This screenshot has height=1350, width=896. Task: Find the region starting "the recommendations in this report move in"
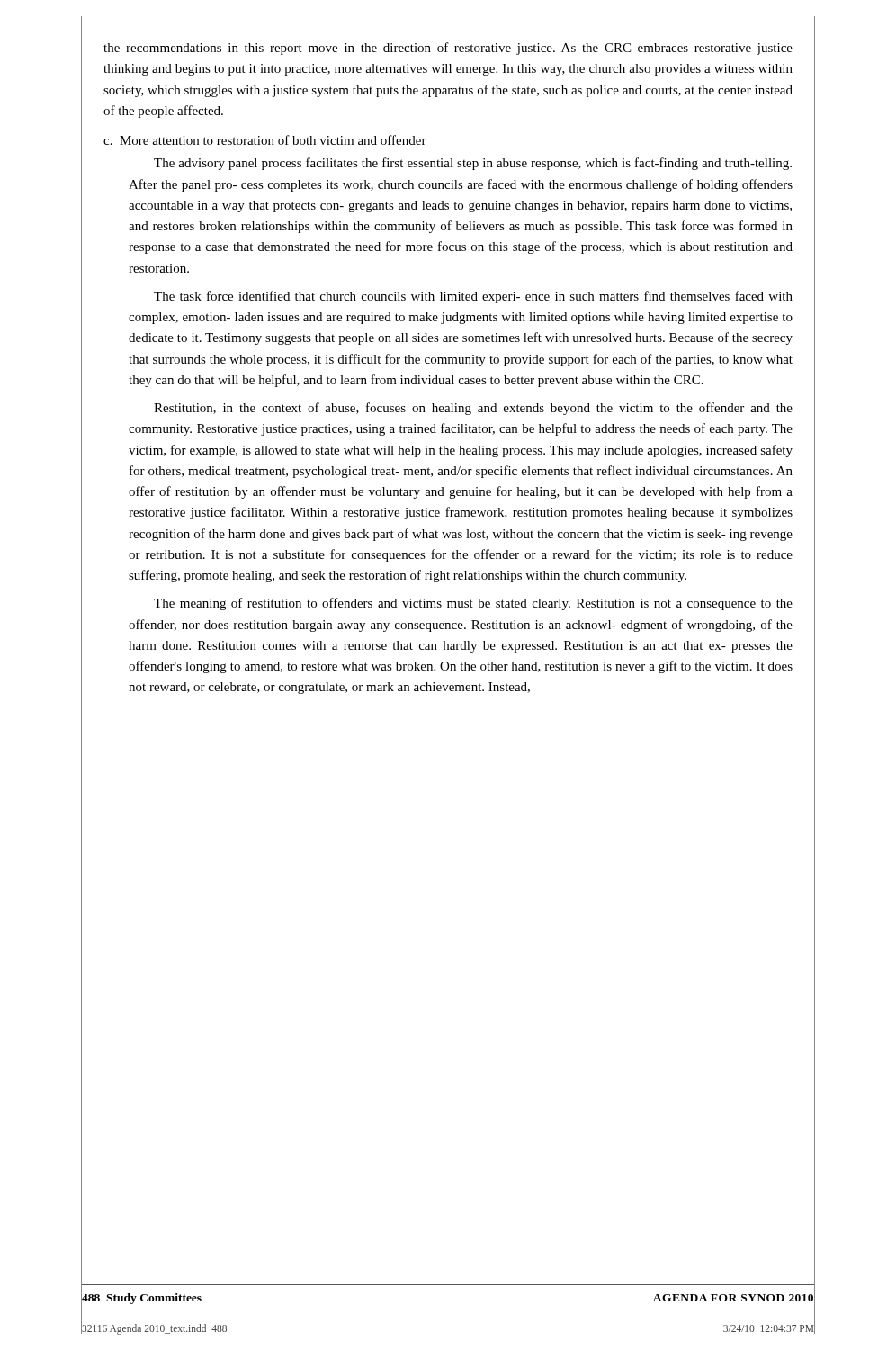pos(448,79)
